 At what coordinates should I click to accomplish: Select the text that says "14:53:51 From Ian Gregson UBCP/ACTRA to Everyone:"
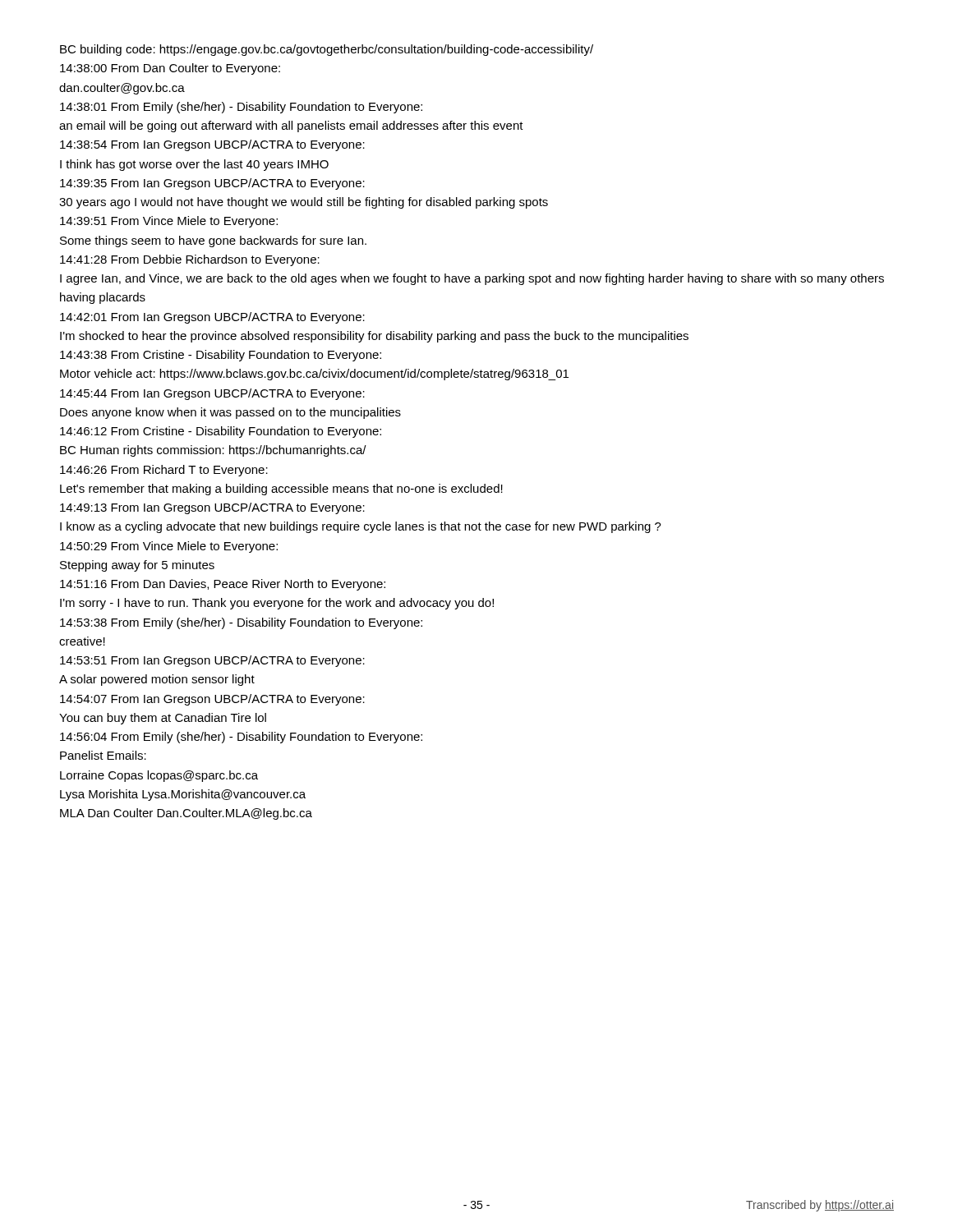pos(212,660)
